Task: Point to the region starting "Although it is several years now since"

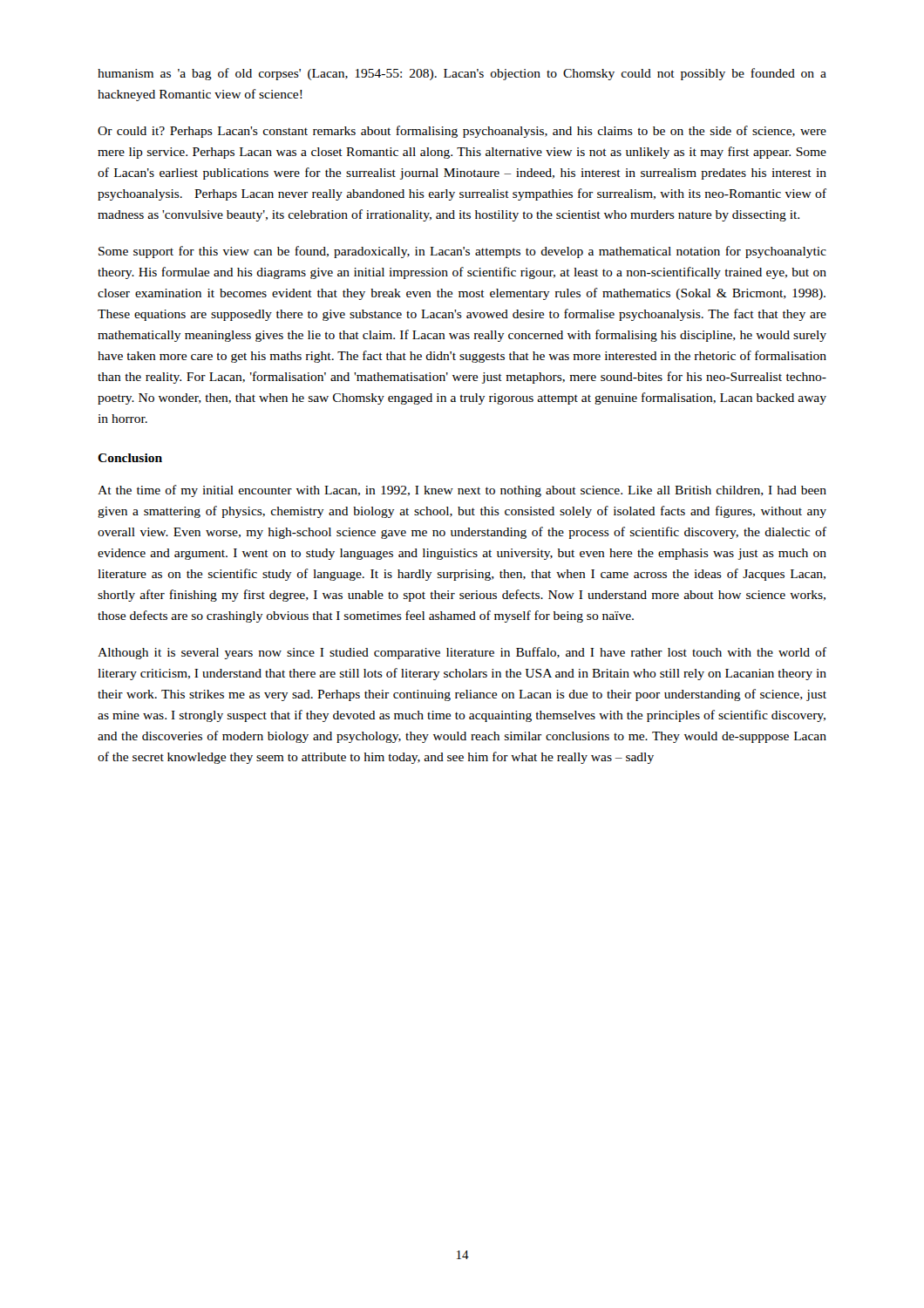Action: coord(462,705)
